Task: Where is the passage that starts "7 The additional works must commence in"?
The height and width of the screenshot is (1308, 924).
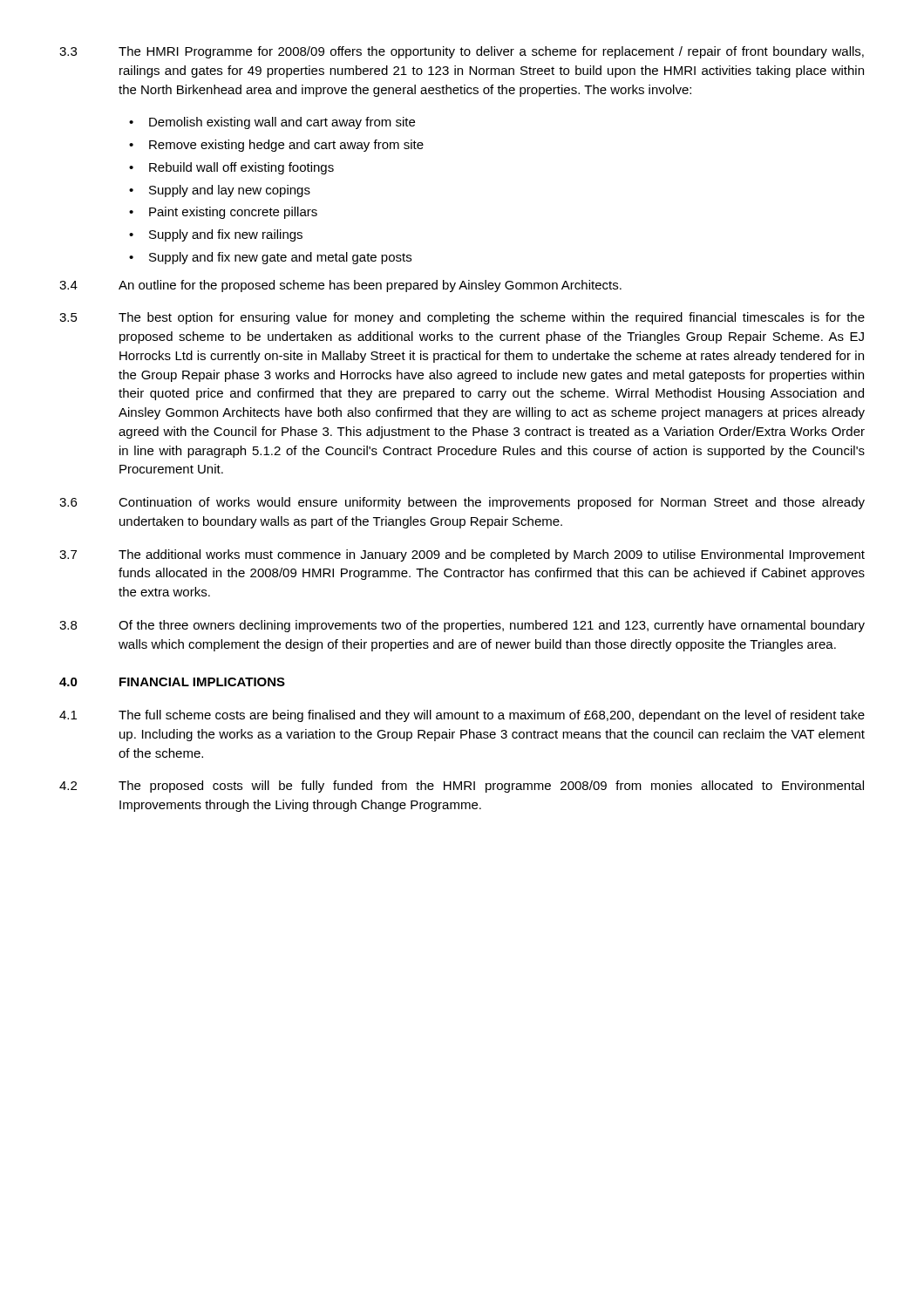Action: (x=462, y=573)
